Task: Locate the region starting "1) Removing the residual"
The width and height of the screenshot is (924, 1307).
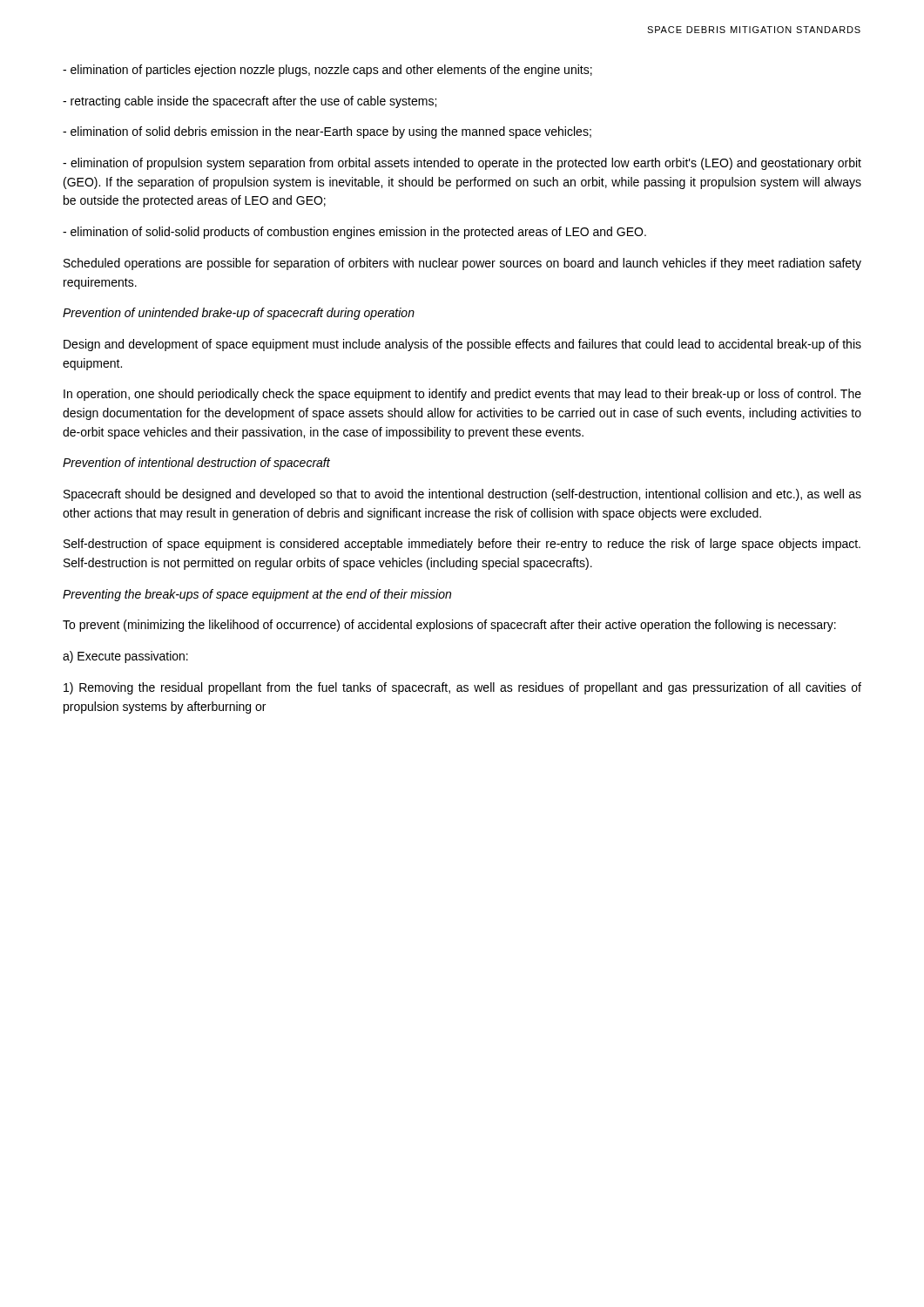Action: point(462,697)
